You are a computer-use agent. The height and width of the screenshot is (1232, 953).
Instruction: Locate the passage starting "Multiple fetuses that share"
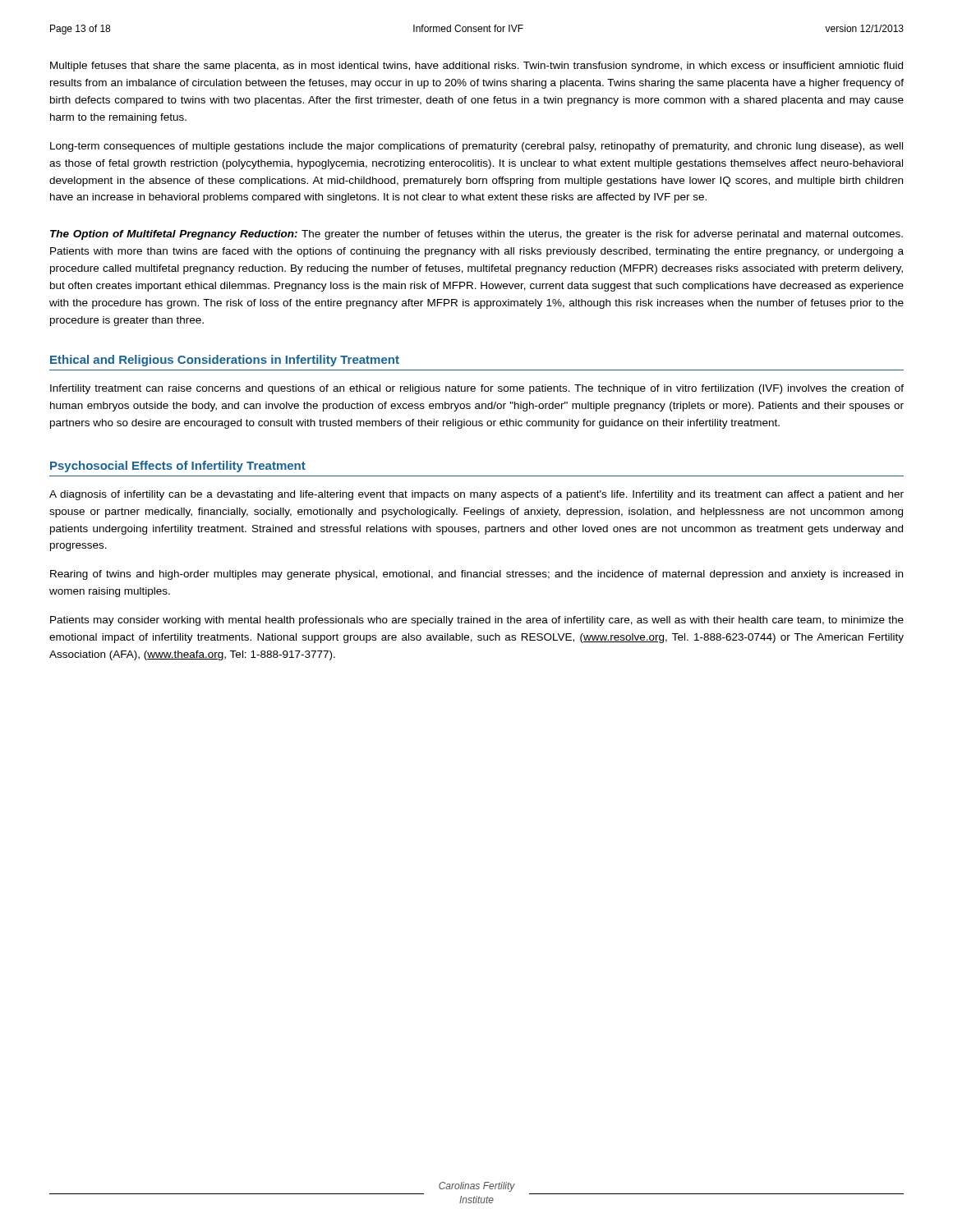coord(476,91)
